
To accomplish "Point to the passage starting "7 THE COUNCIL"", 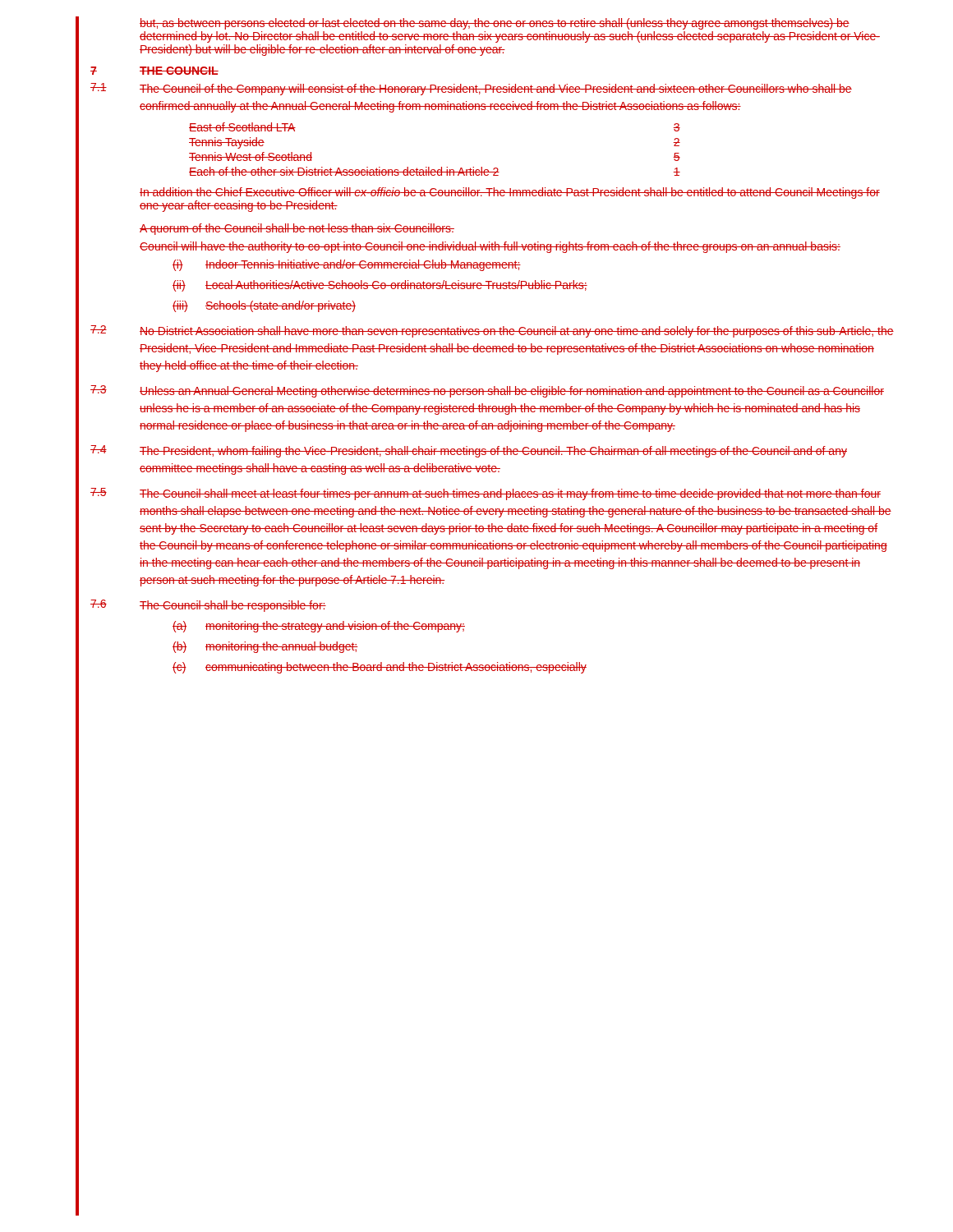I will [154, 71].
